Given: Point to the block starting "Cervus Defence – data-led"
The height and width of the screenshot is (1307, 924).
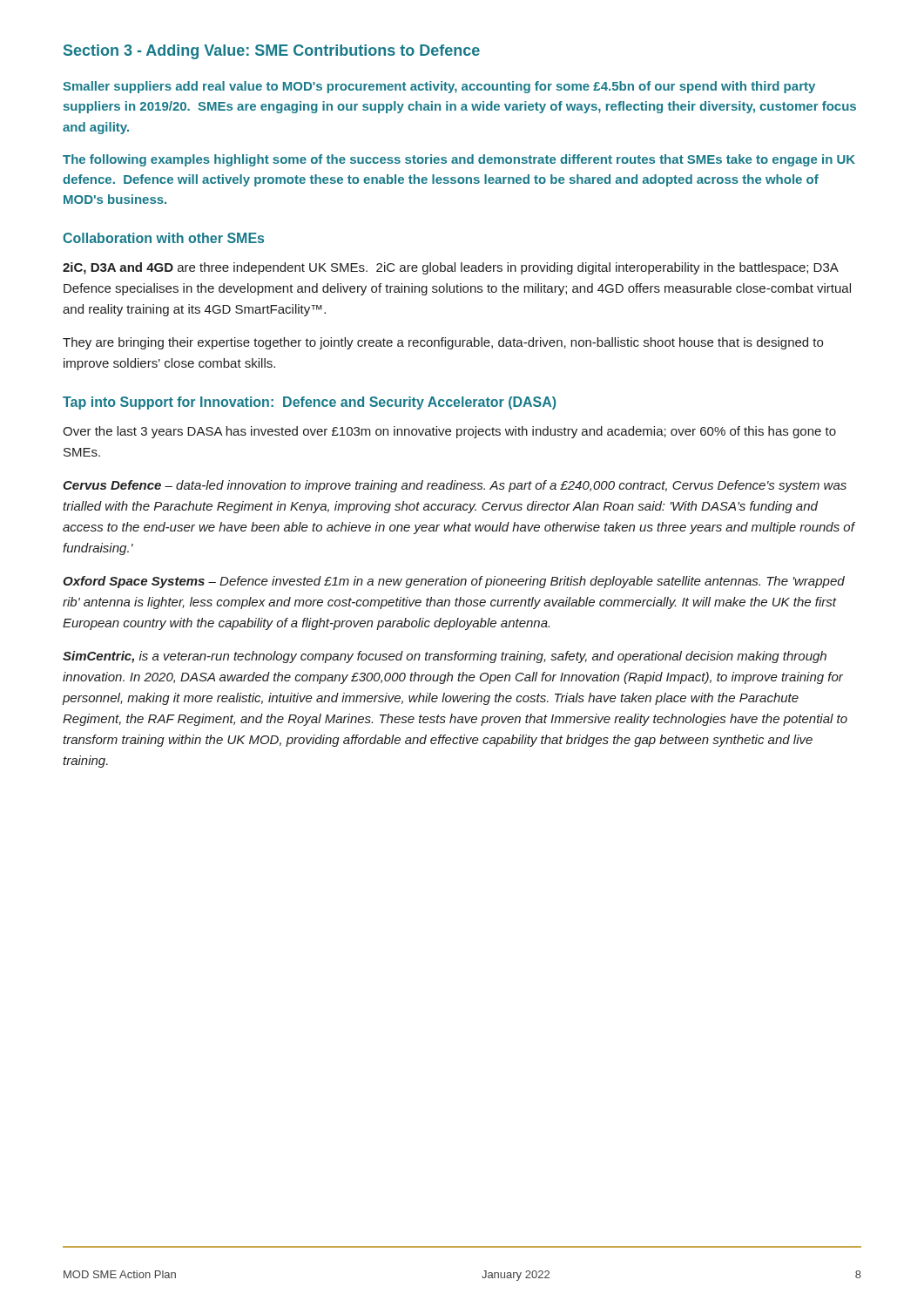Looking at the screenshot, I should coord(462,516).
